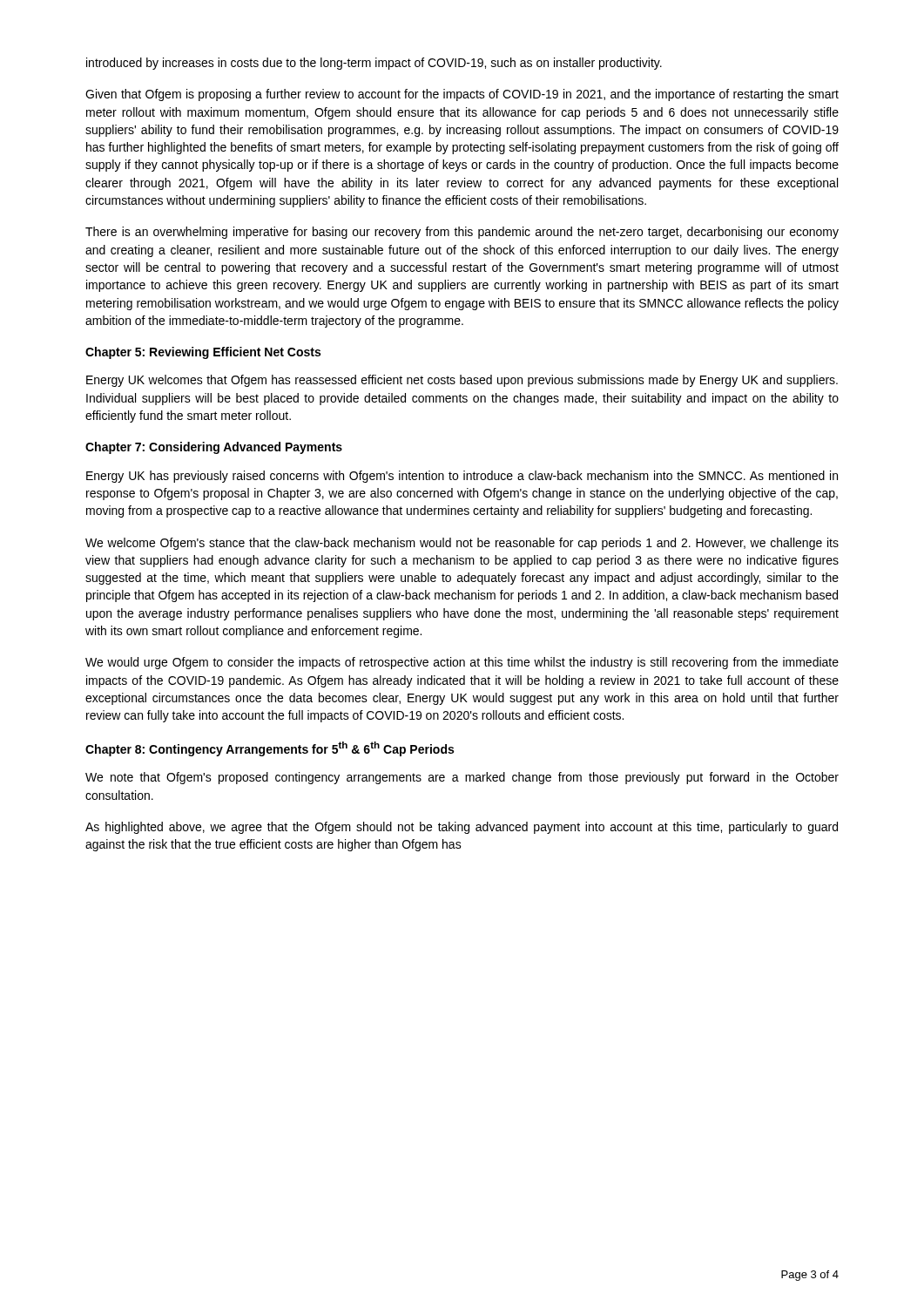Locate the passage starting "Energy UK has previously raised concerns with Ofgem's"
The width and height of the screenshot is (924, 1307).
tap(462, 493)
